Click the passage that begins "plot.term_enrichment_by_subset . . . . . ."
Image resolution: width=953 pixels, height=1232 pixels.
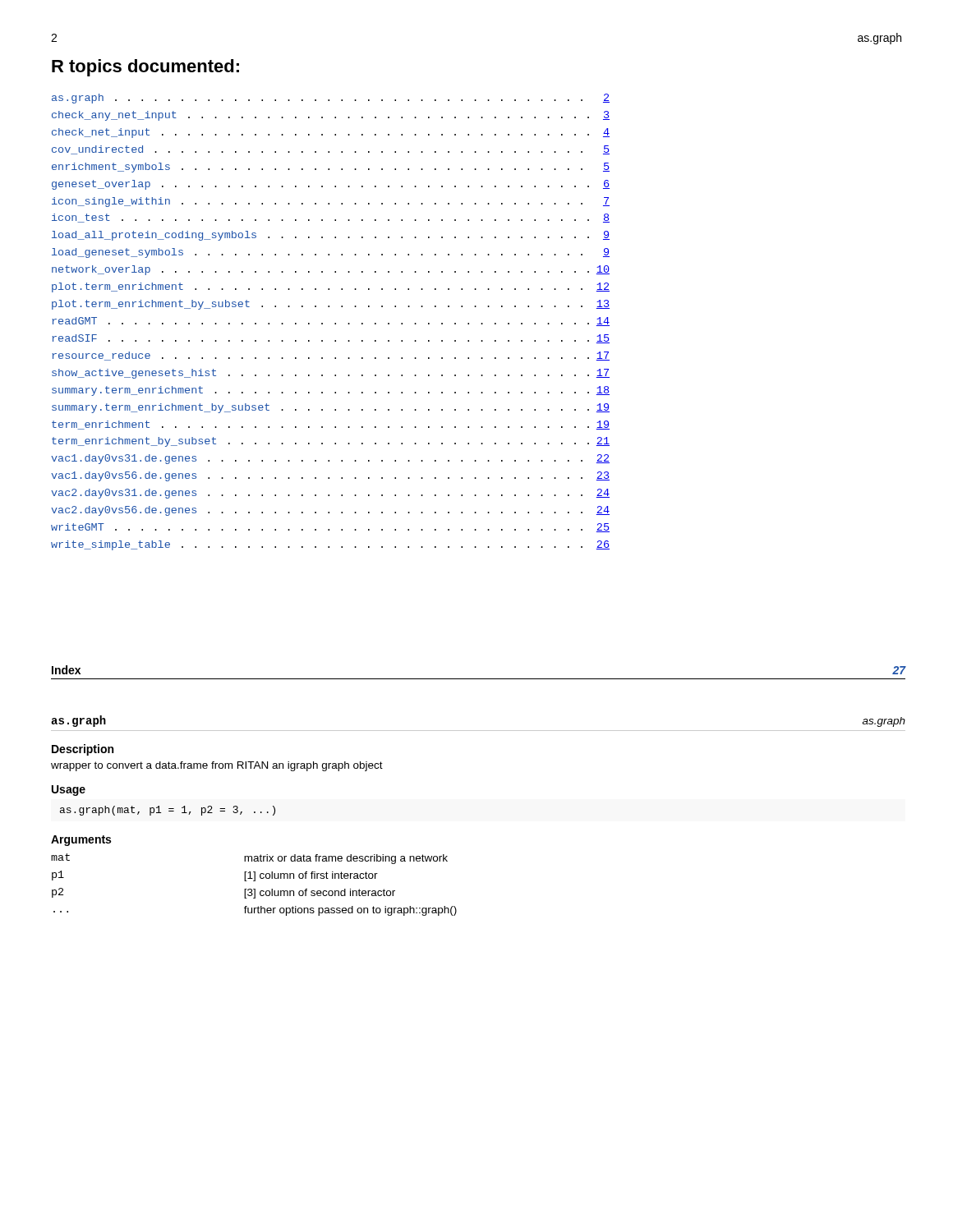coord(330,305)
